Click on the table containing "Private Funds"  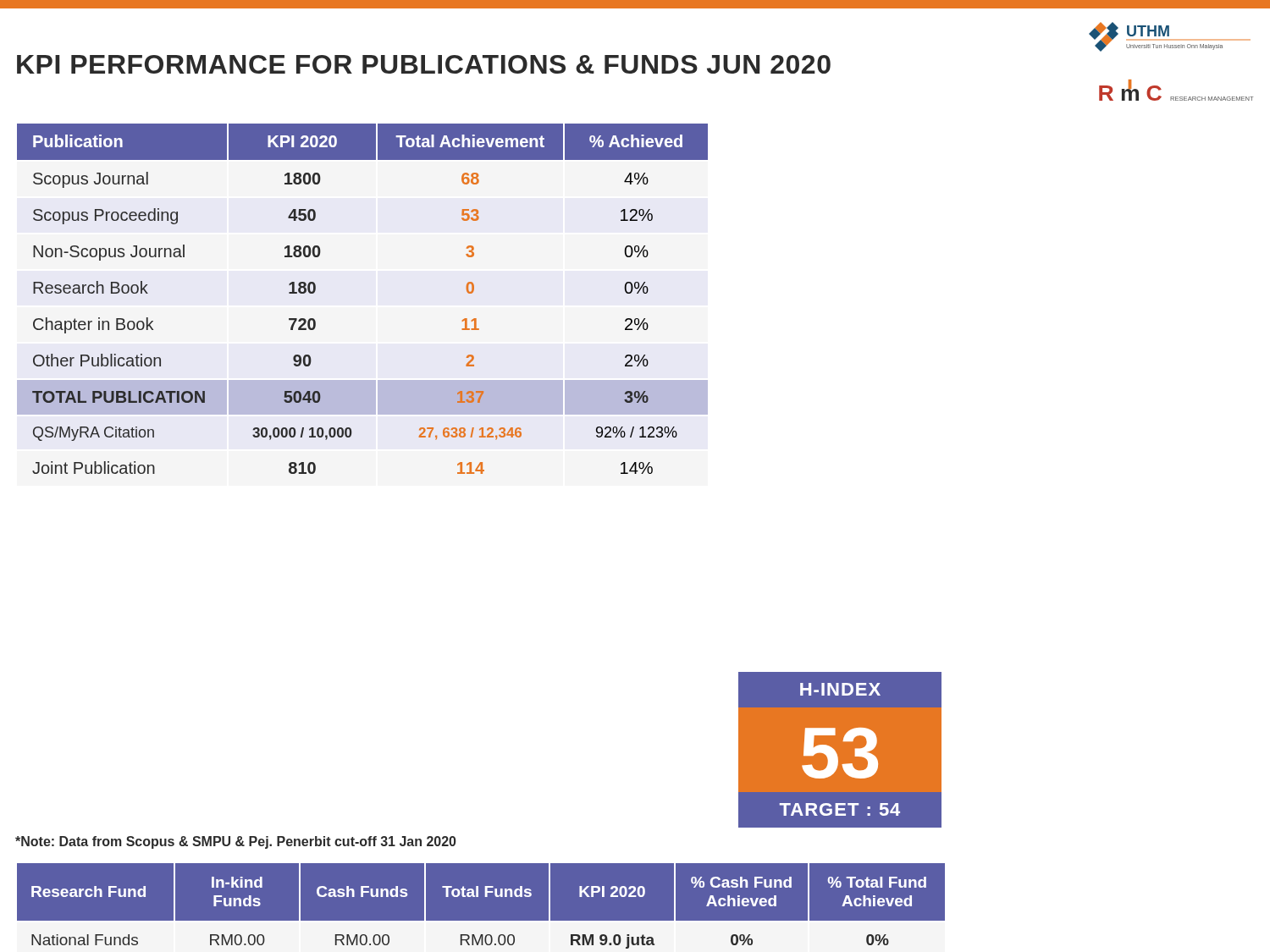(x=635, y=902)
